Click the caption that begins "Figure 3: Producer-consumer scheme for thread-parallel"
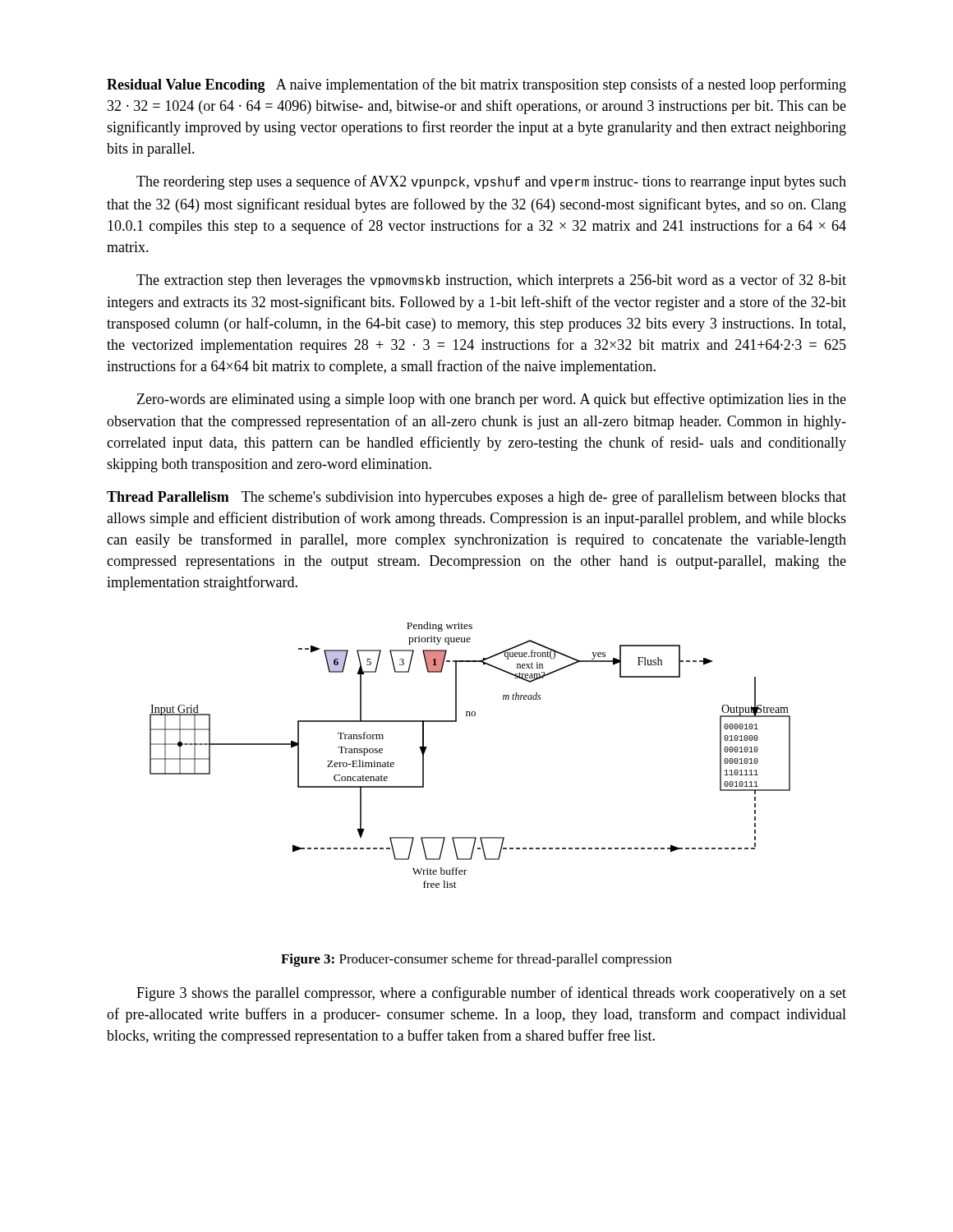The height and width of the screenshot is (1232, 953). pyautogui.click(x=476, y=959)
